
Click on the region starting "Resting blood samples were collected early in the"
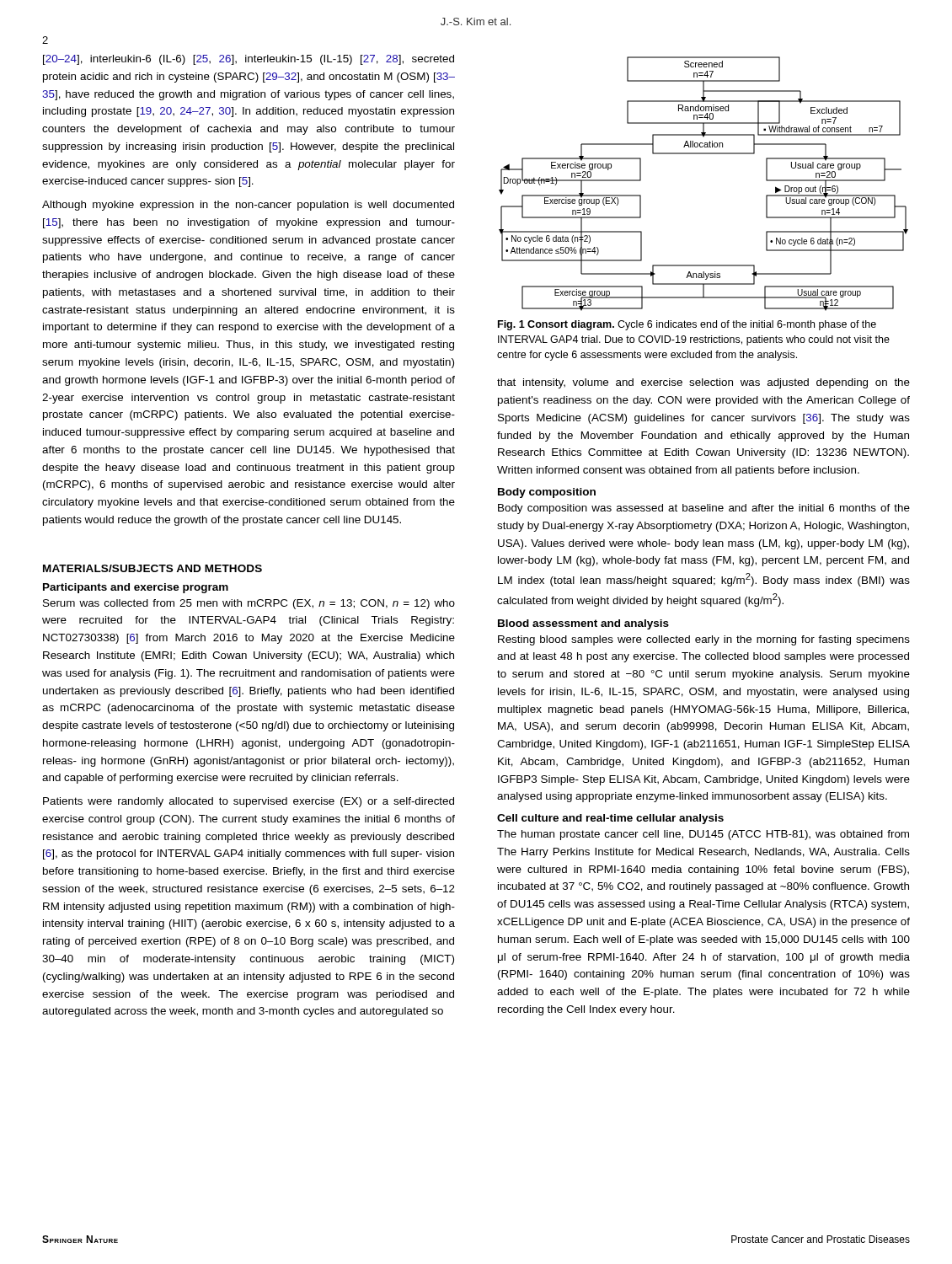703,717
